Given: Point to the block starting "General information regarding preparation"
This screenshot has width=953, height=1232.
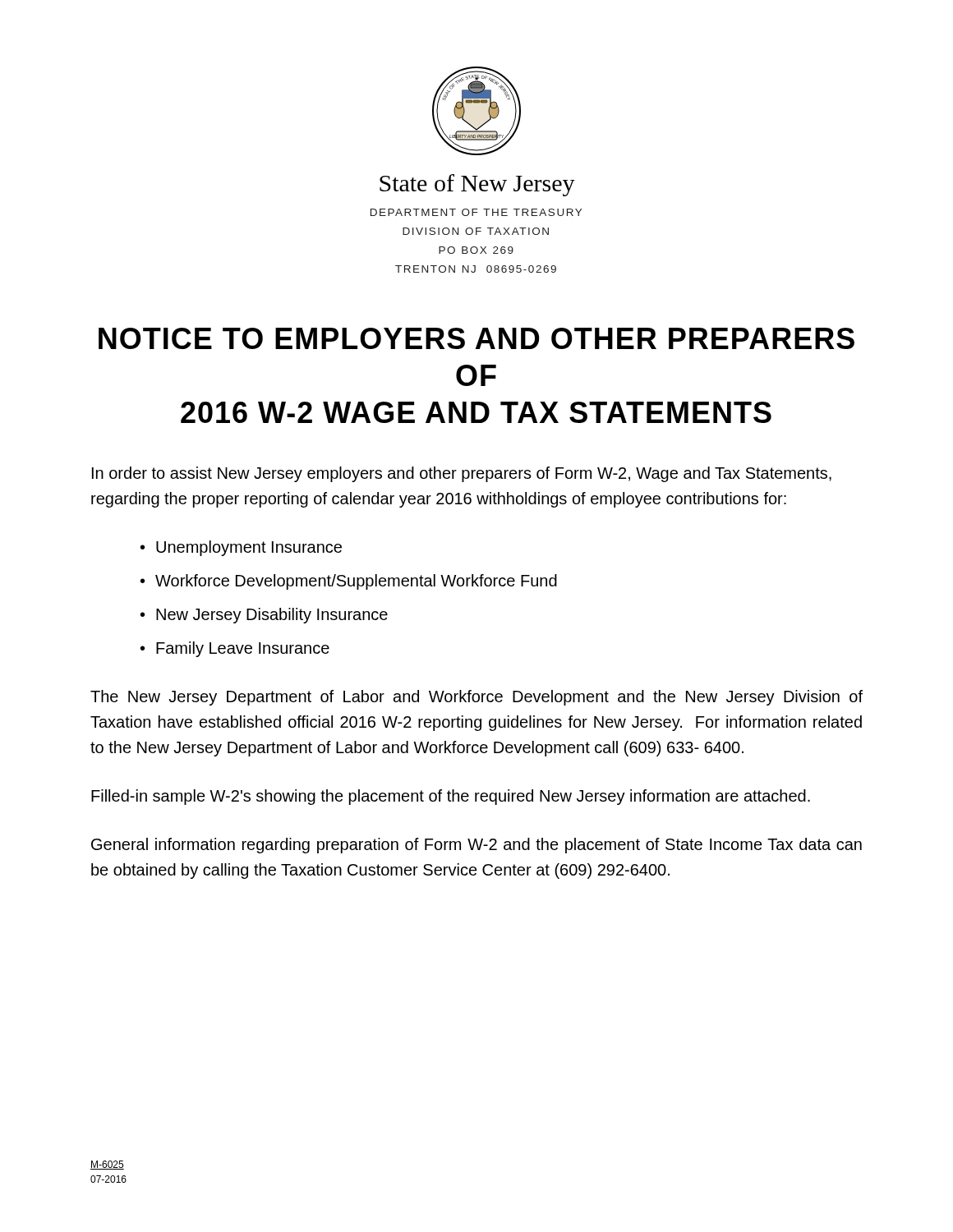Looking at the screenshot, I should [x=476, y=857].
